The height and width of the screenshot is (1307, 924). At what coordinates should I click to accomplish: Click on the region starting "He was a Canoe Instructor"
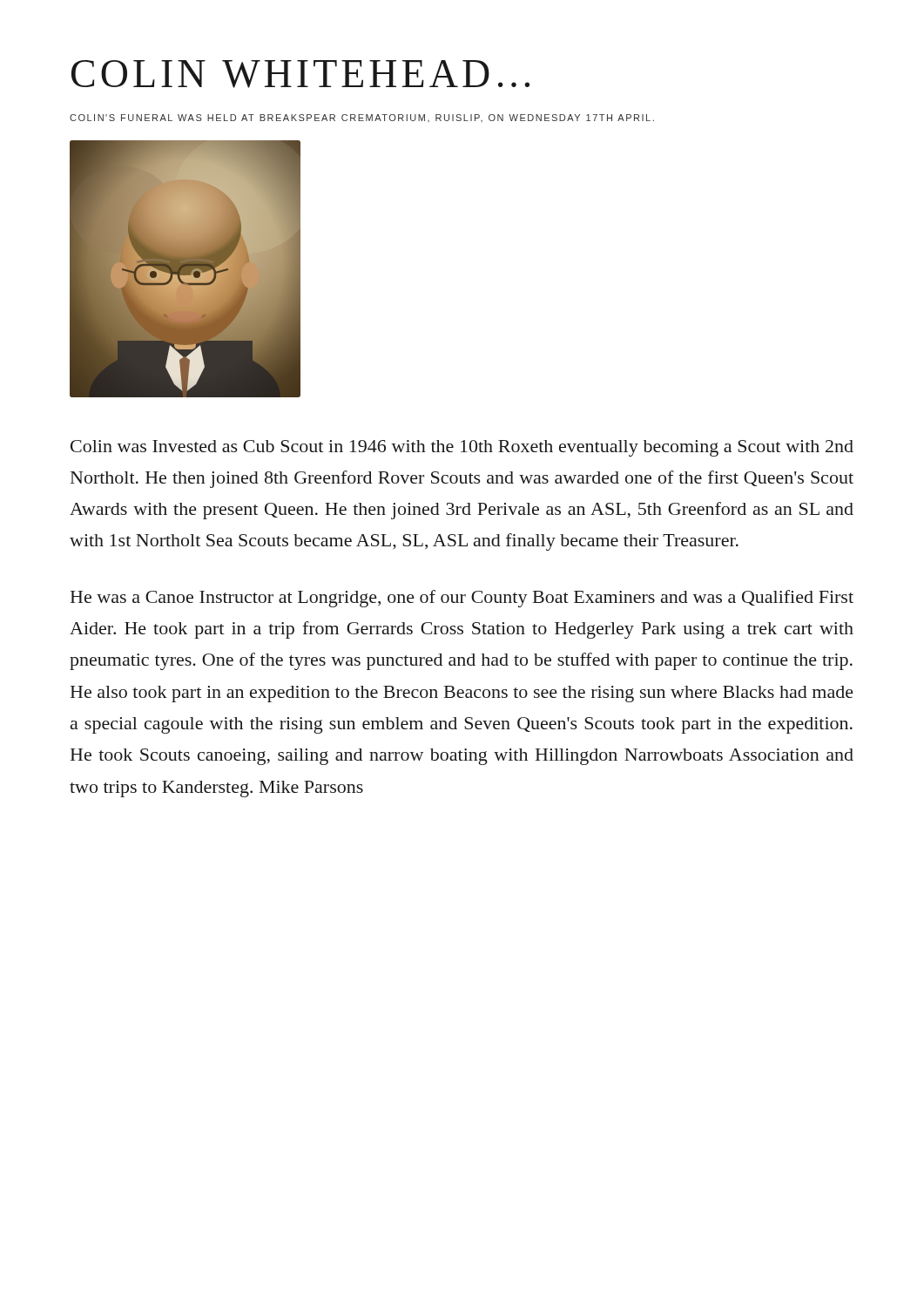point(462,692)
